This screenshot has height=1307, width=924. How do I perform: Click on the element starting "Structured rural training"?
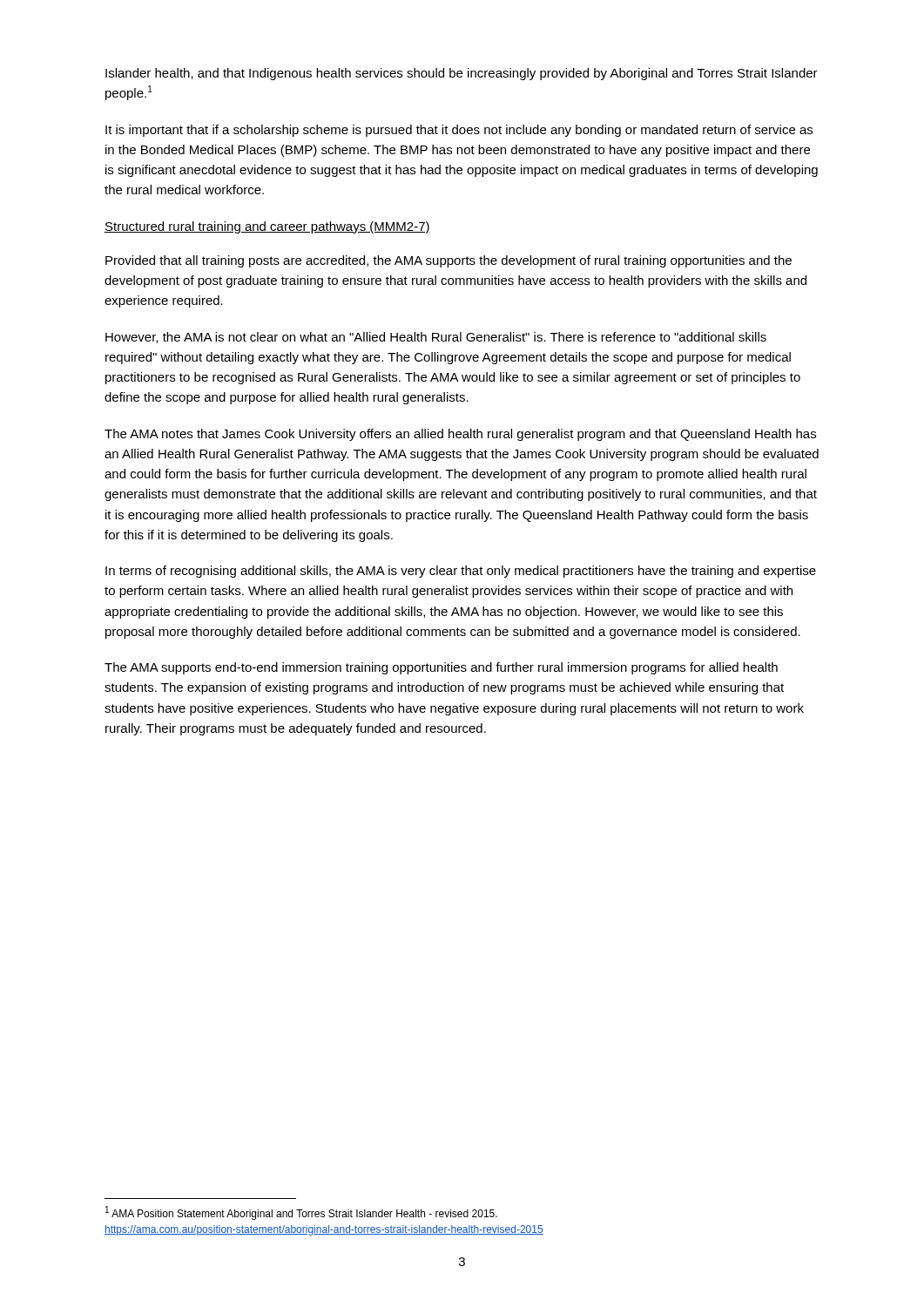coord(267,226)
